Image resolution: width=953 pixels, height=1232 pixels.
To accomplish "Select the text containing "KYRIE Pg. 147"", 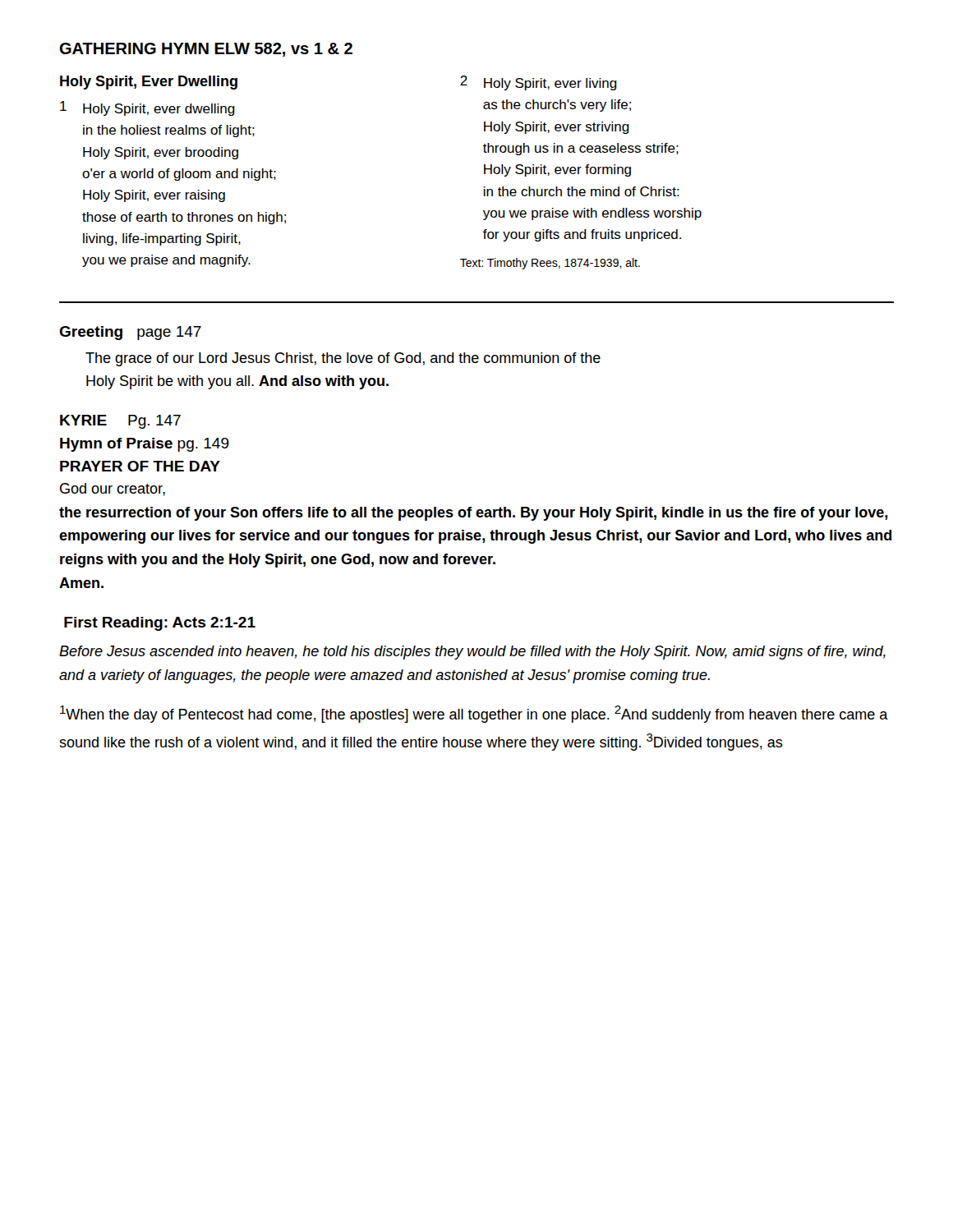I will click(x=120, y=420).
